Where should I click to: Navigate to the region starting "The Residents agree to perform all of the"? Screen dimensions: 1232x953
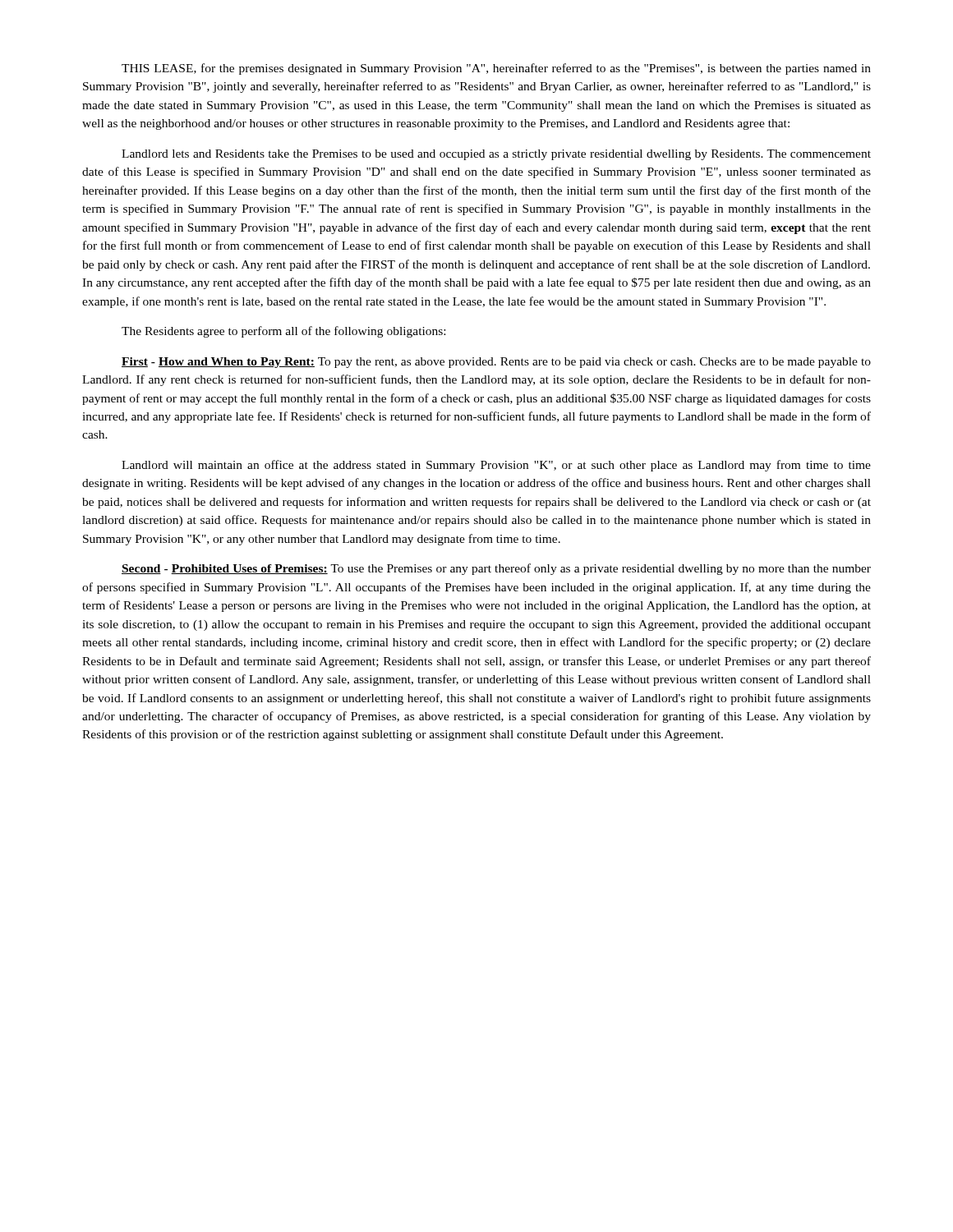tap(283, 332)
